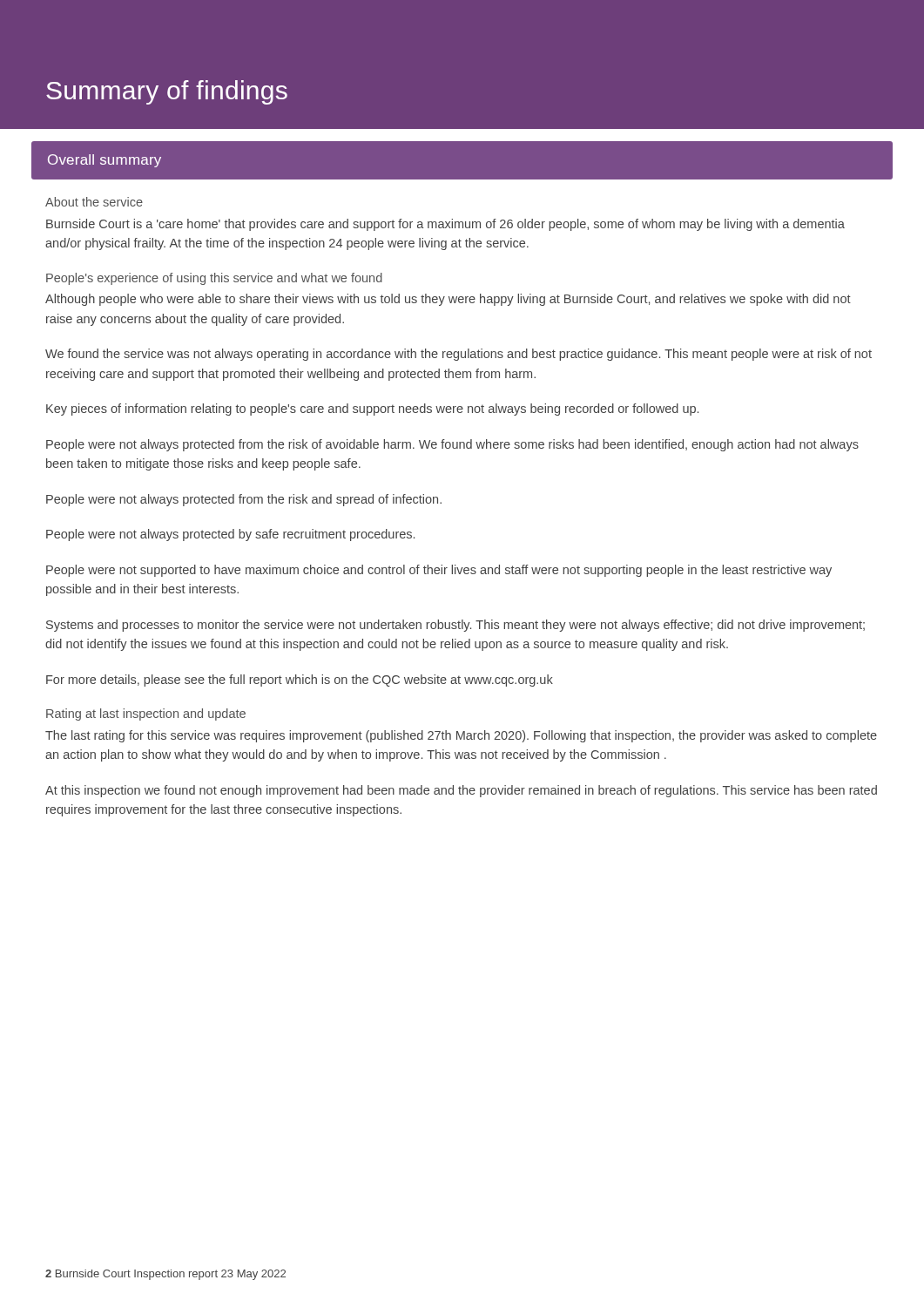
Task: Navigate to the text block starting "Systems and processes to"
Action: point(462,634)
